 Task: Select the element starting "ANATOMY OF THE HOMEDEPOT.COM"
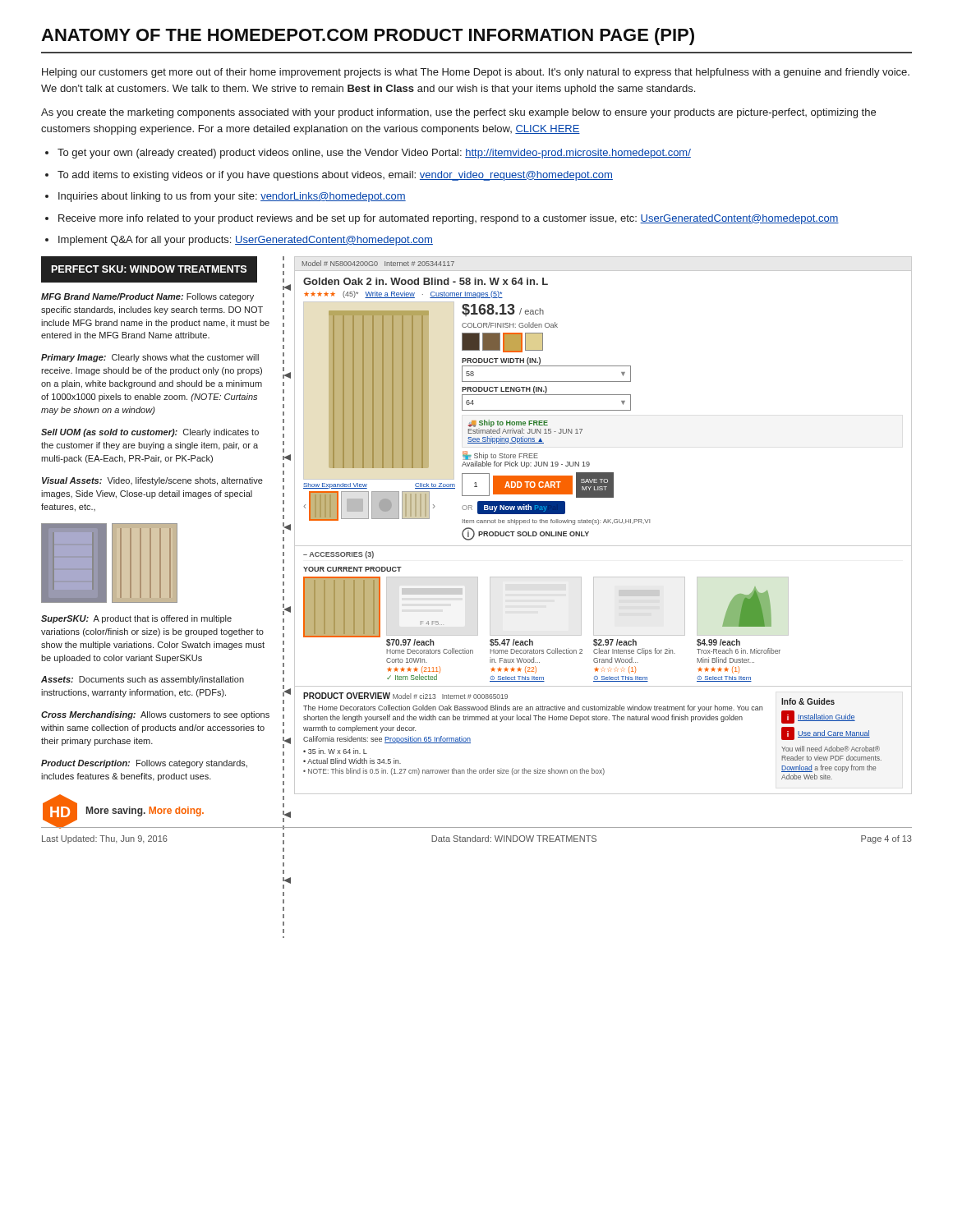(368, 35)
